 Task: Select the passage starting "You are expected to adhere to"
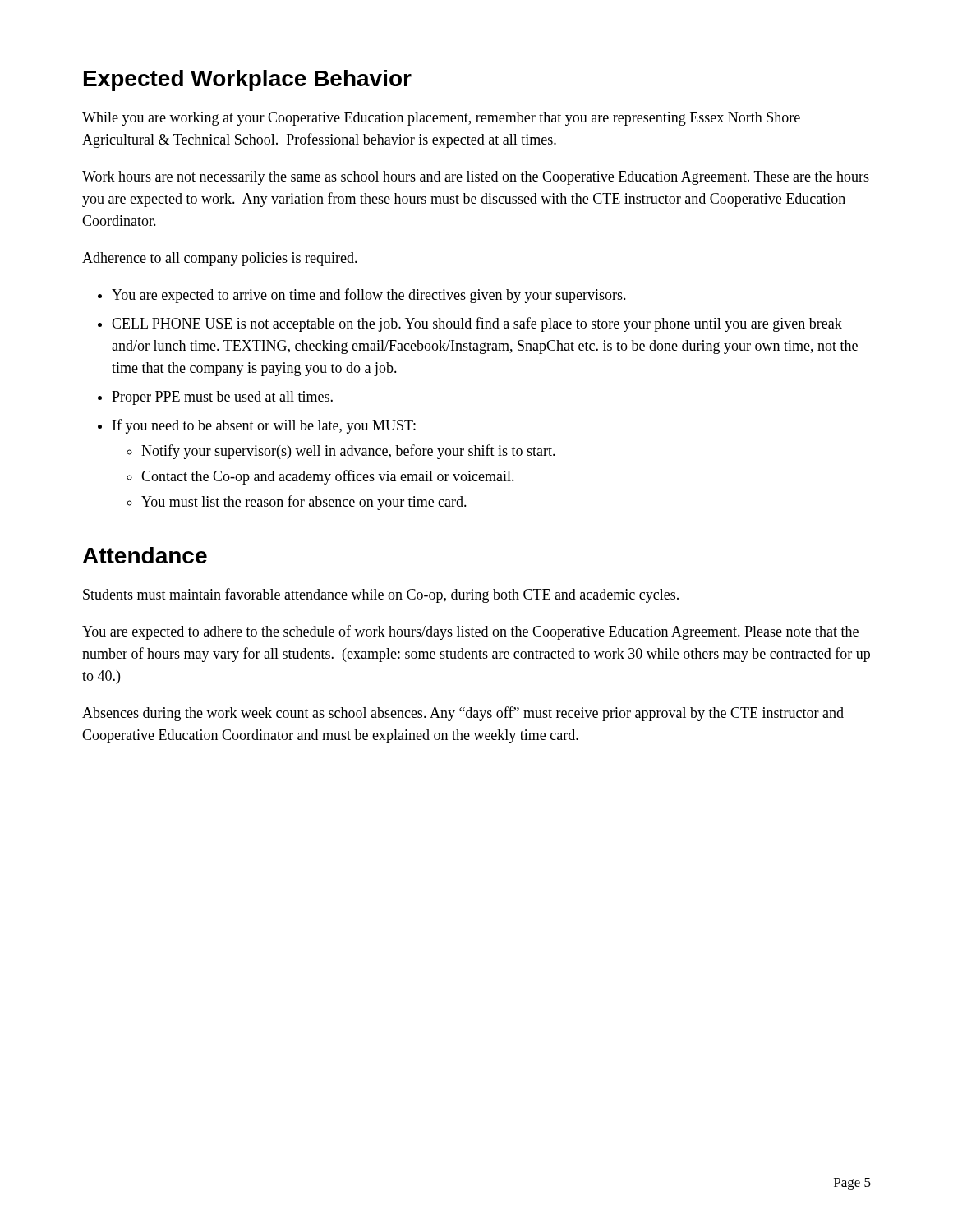[x=476, y=654]
